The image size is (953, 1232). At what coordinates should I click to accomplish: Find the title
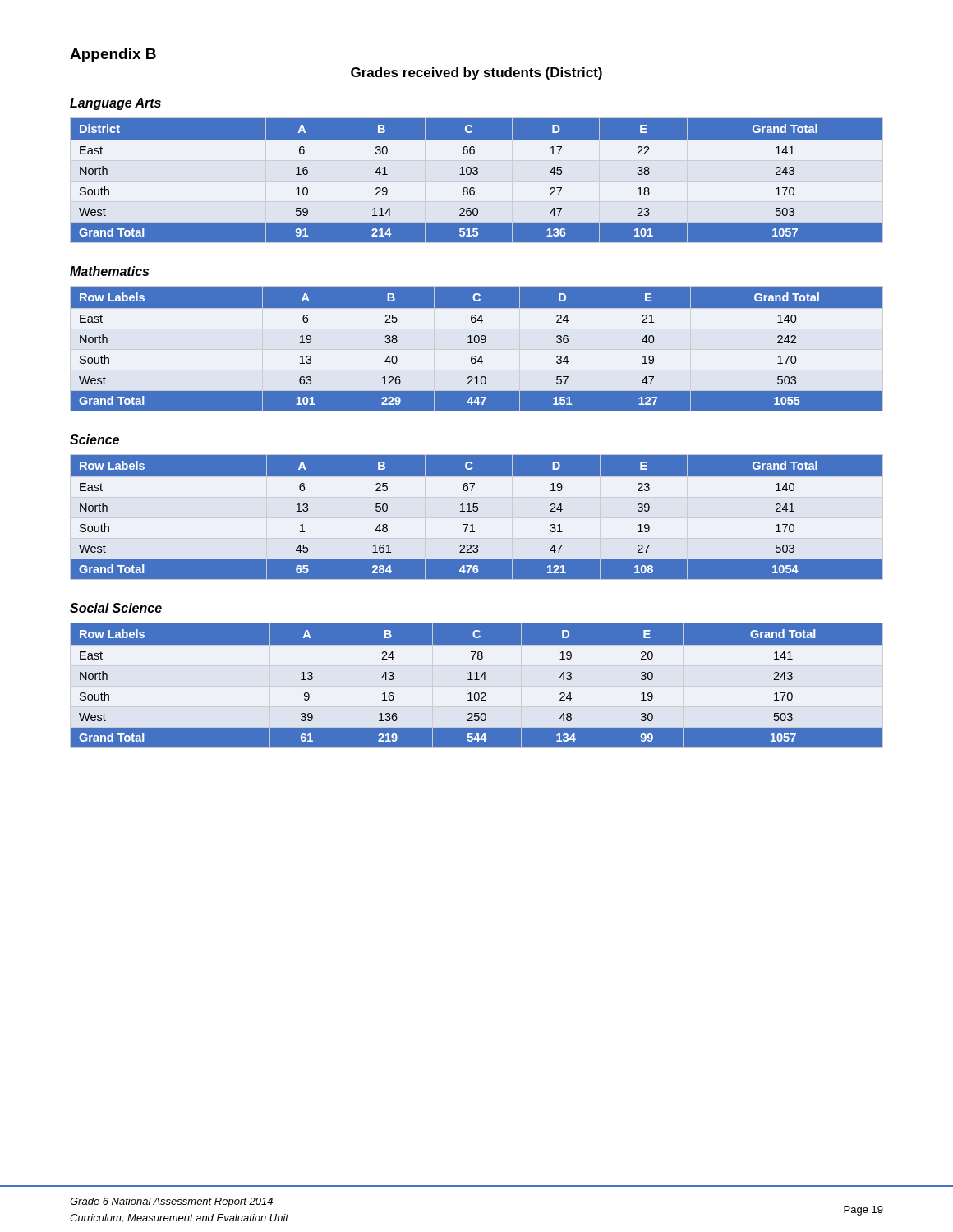pos(476,73)
